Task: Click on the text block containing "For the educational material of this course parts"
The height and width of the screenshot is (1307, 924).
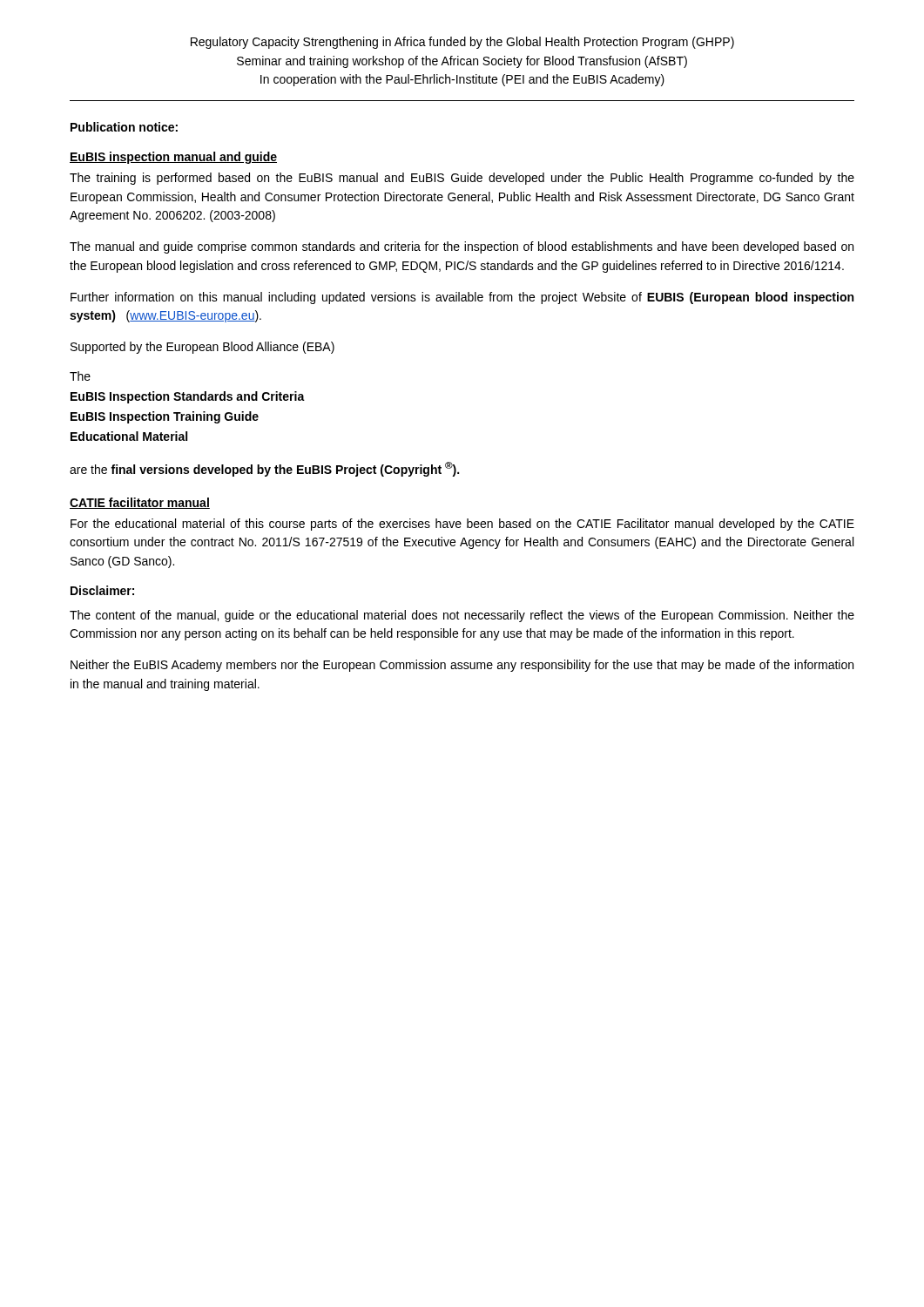Action: pos(462,542)
